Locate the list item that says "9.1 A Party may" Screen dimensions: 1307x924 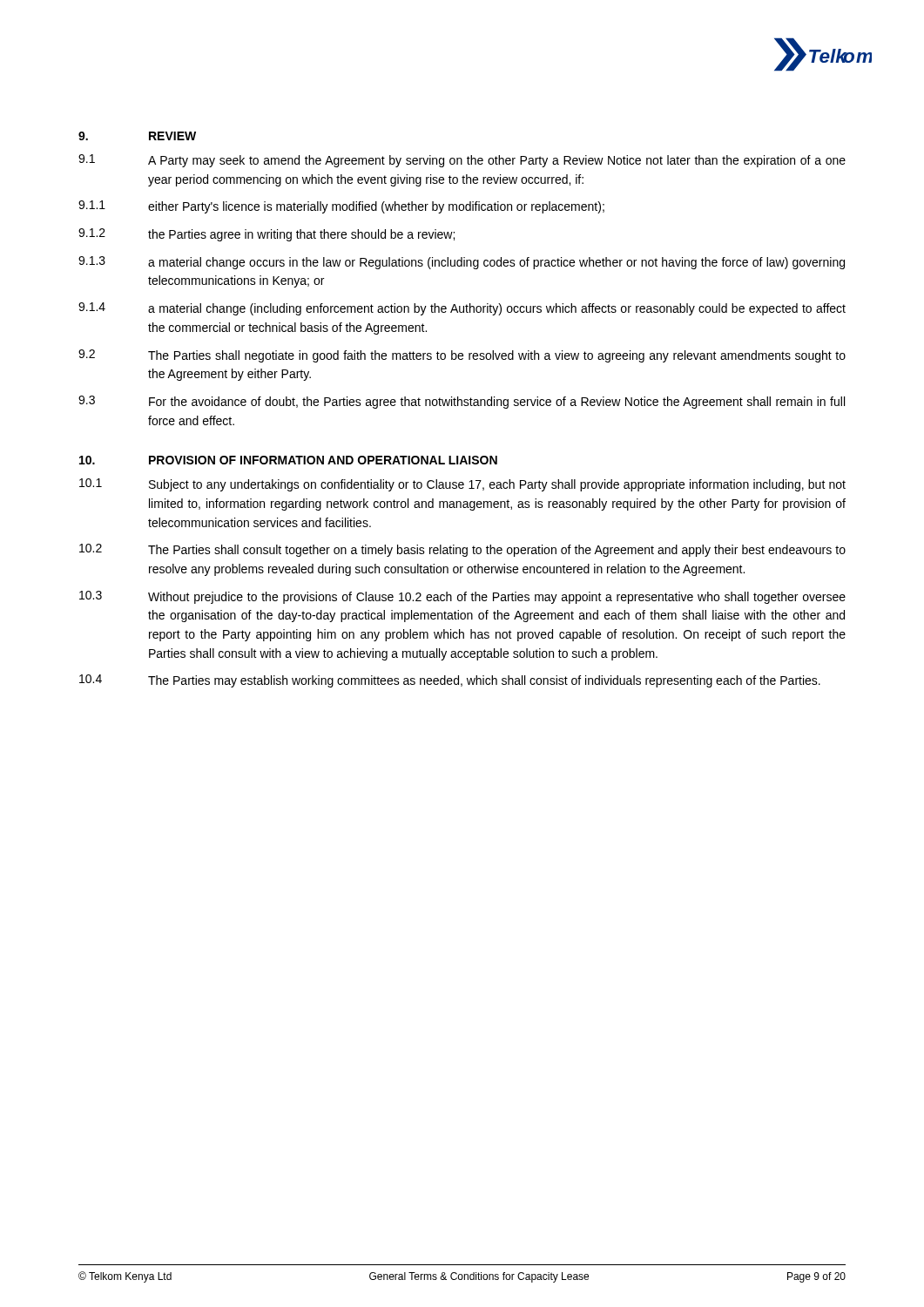click(x=462, y=170)
